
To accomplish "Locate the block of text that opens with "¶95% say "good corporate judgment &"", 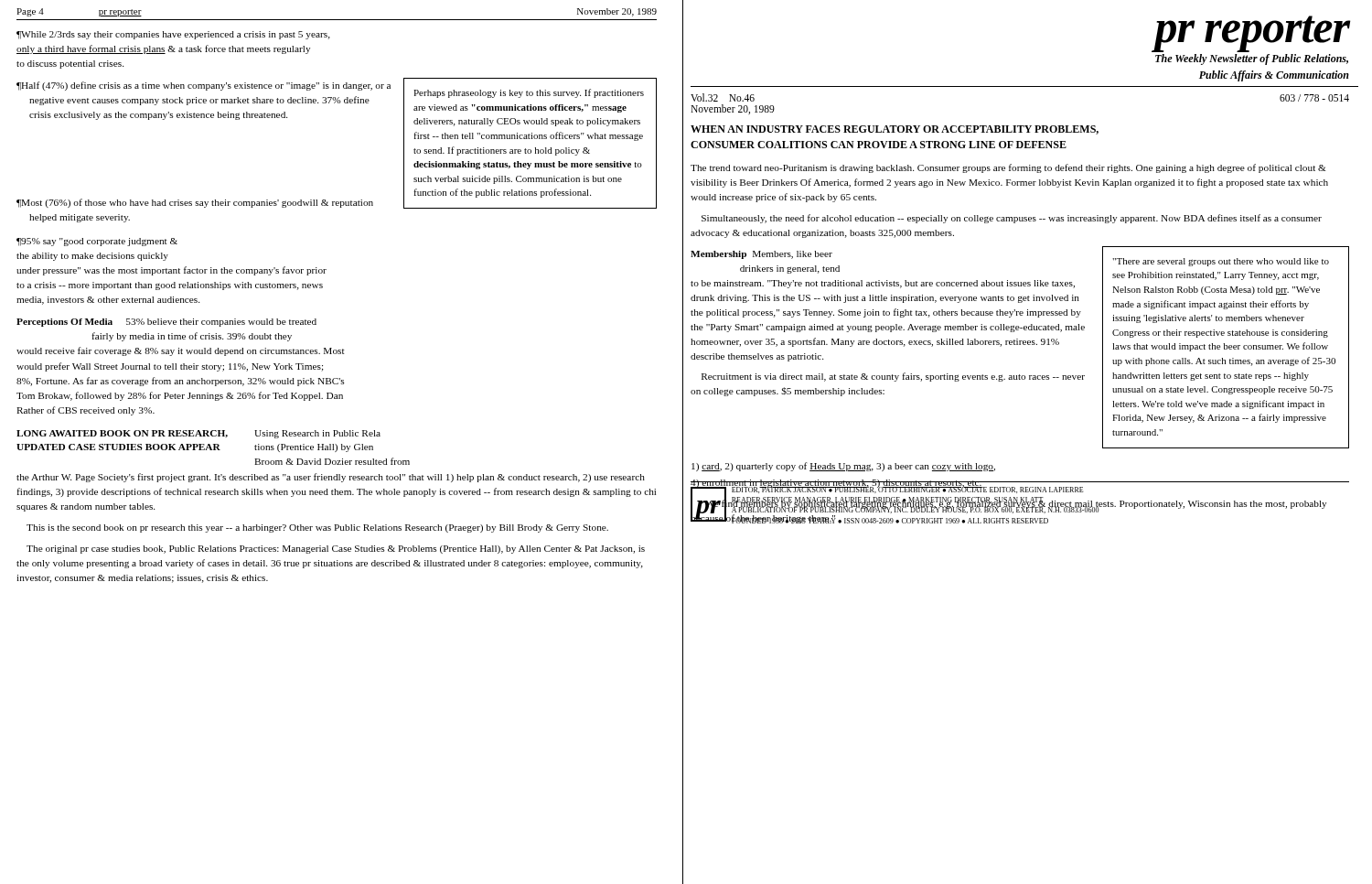I will click(171, 270).
